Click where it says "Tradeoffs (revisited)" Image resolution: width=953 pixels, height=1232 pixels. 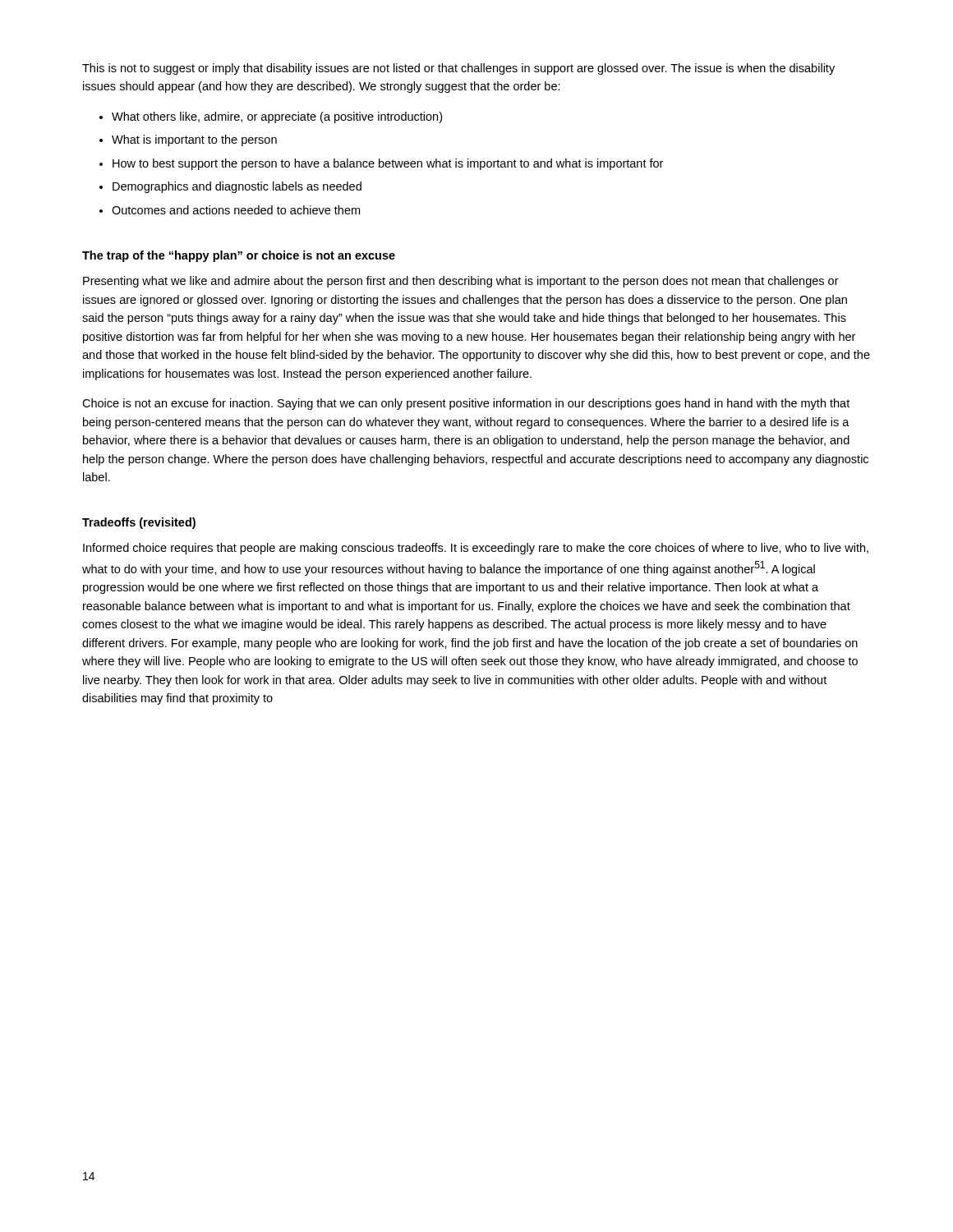click(x=139, y=523)
